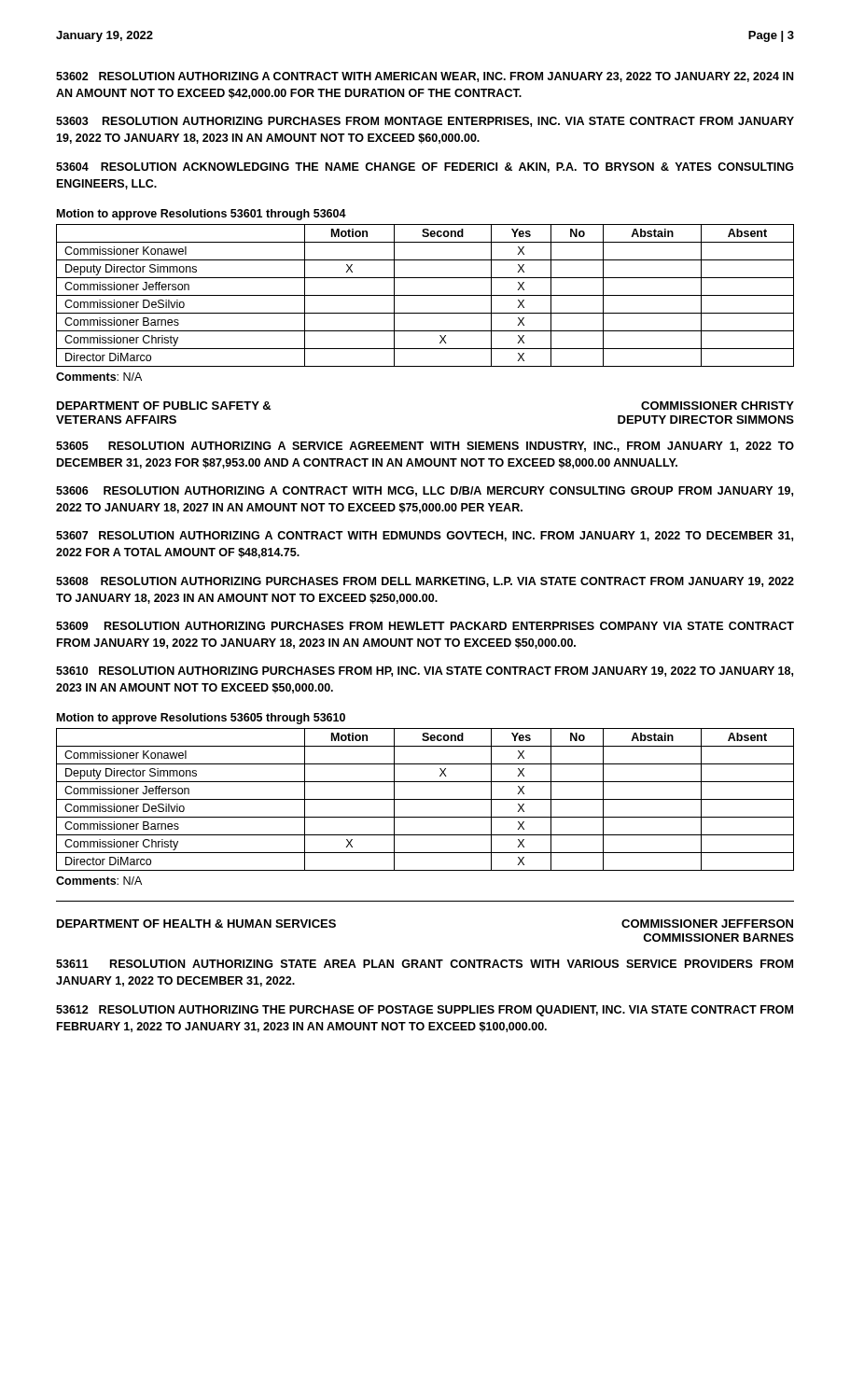Find the block on this page that starts "53603 RESOLUTION AUTHORIZING PURCHASES FROM MONTAGE ENTERPRISES, INC."
This screenshot has width=850, height=1400.
(425, 130)
